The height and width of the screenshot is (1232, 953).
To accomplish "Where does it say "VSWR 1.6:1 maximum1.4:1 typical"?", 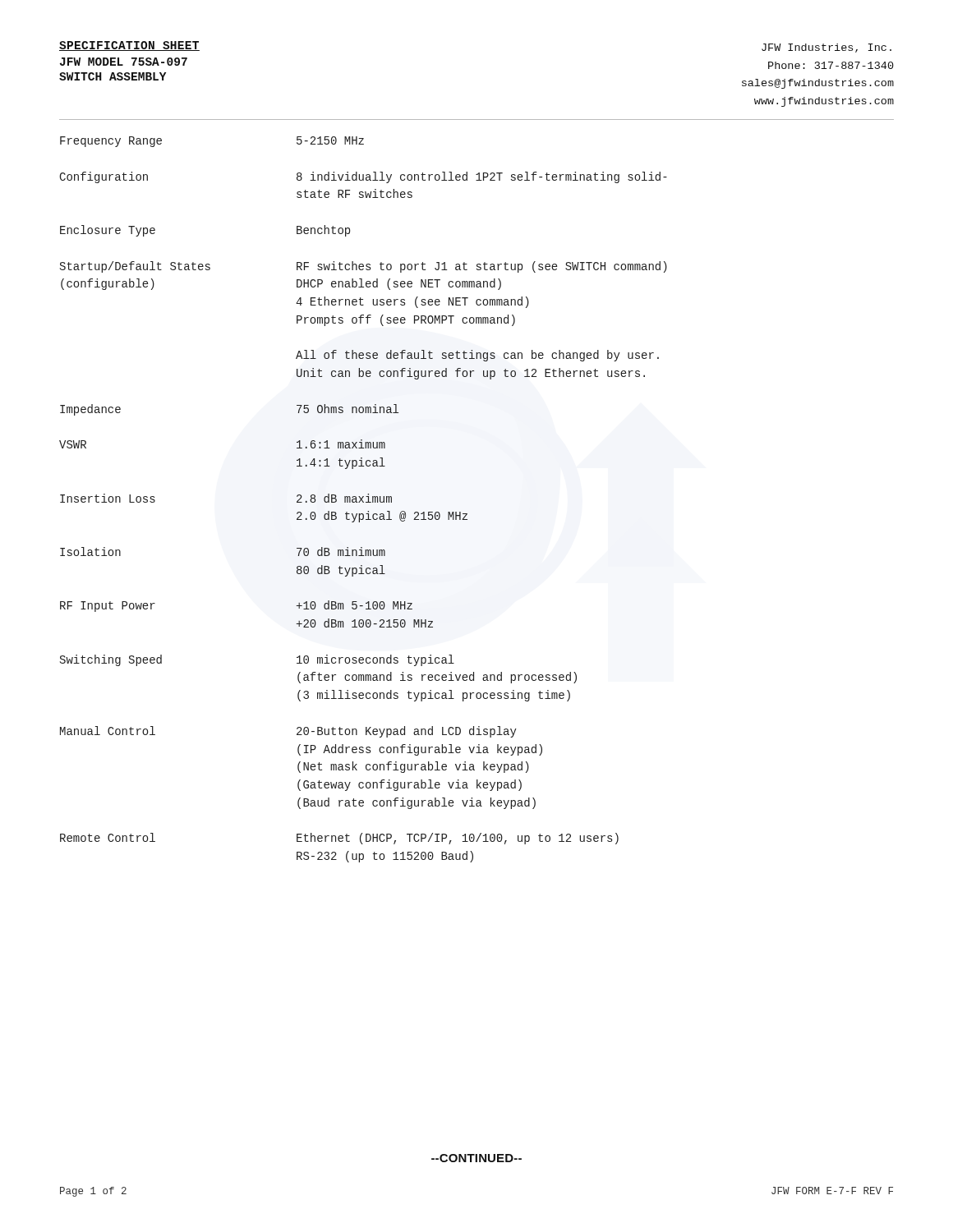I will [69, 444].
